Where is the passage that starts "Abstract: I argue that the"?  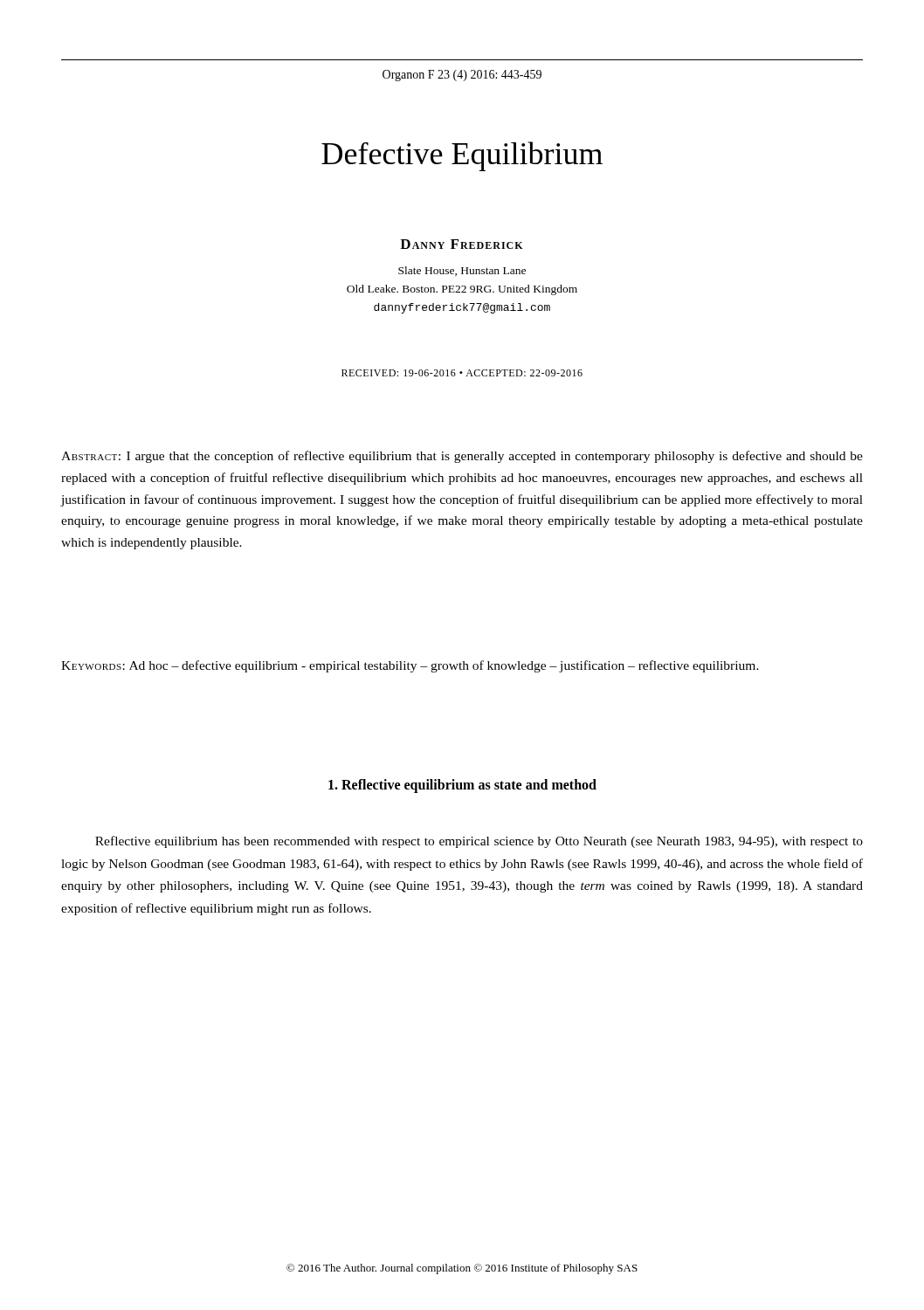462,499
